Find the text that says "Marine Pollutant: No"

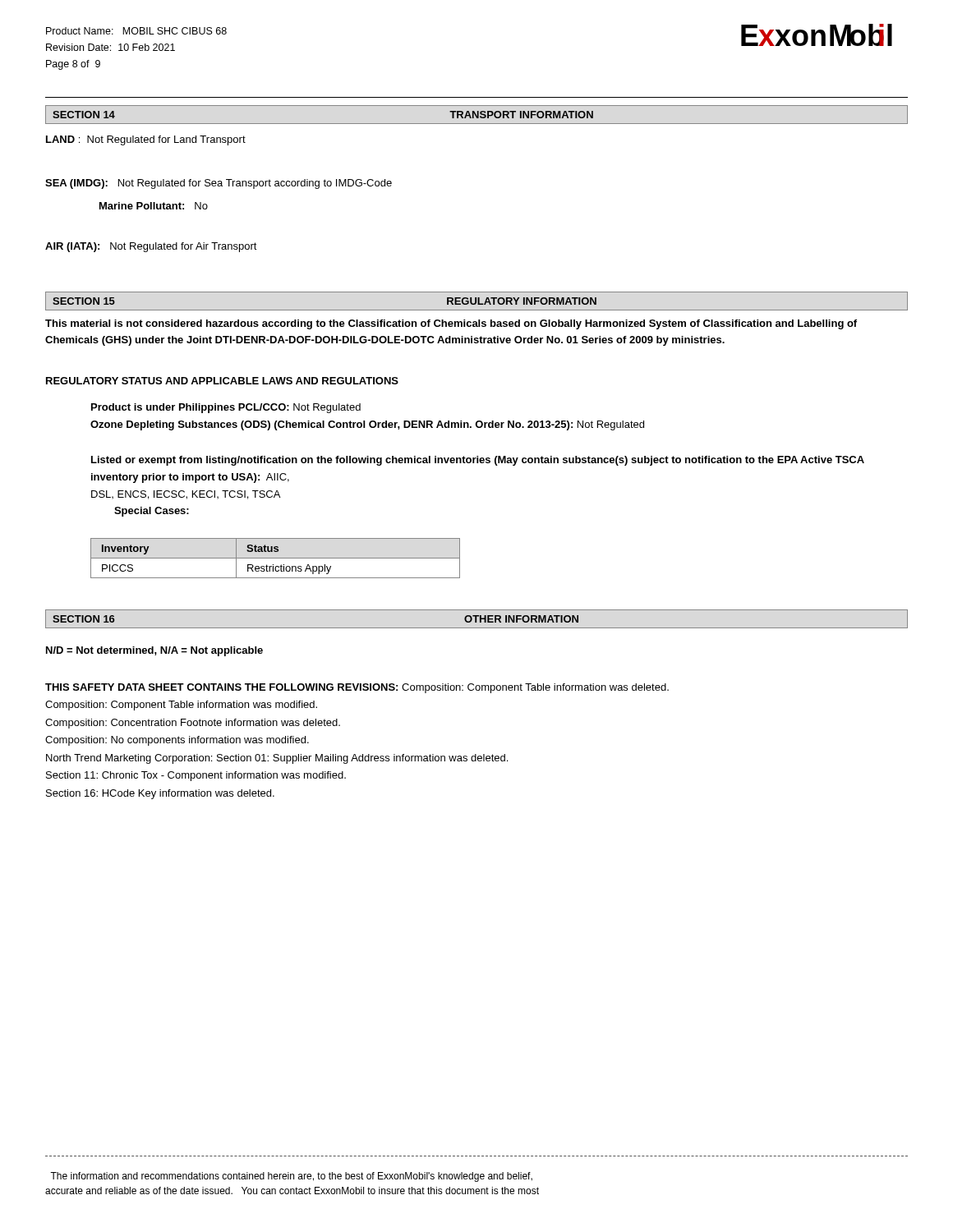(153, 206)
